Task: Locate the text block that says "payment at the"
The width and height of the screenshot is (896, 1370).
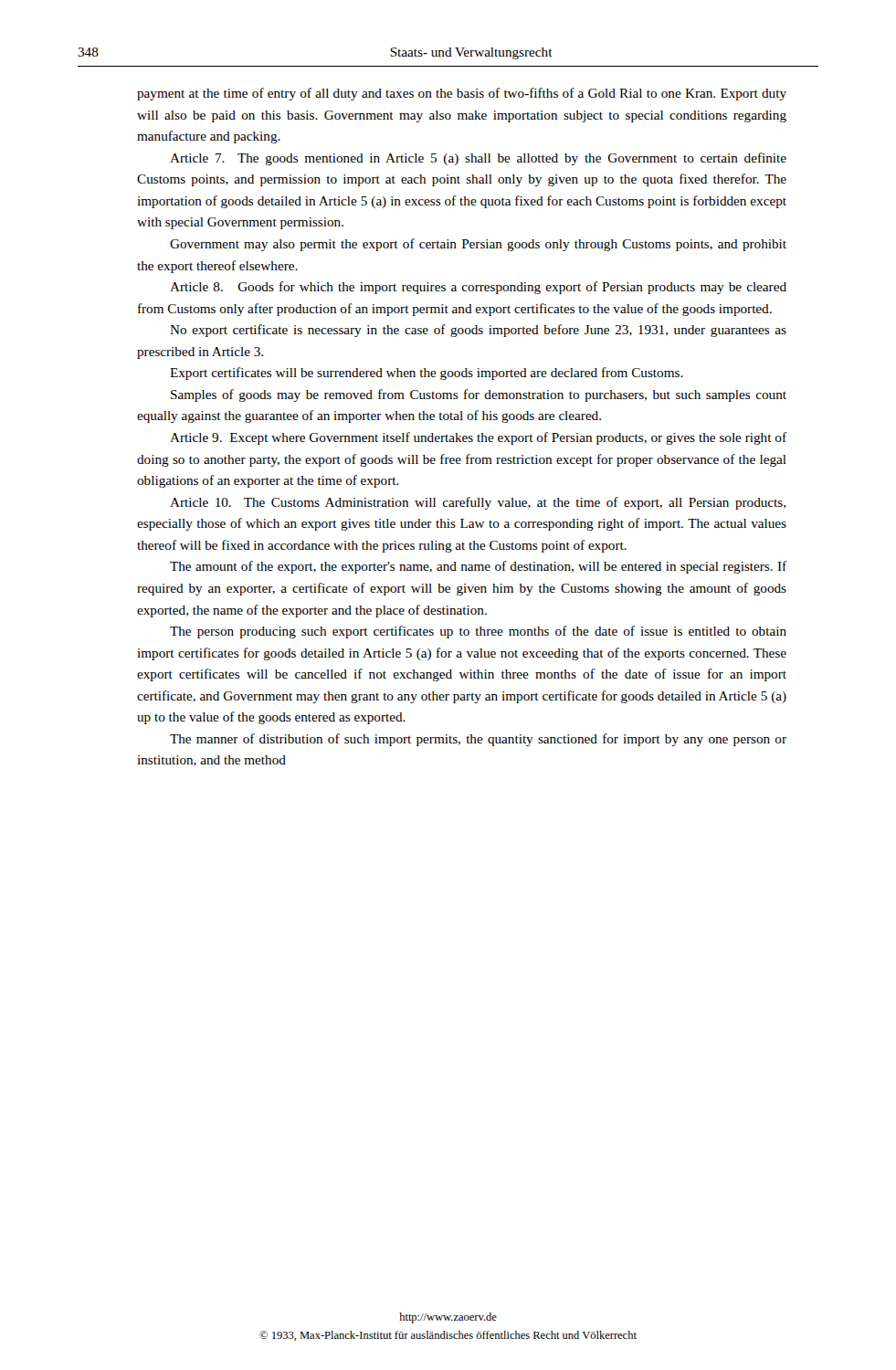Action: (x=462, y=114)
